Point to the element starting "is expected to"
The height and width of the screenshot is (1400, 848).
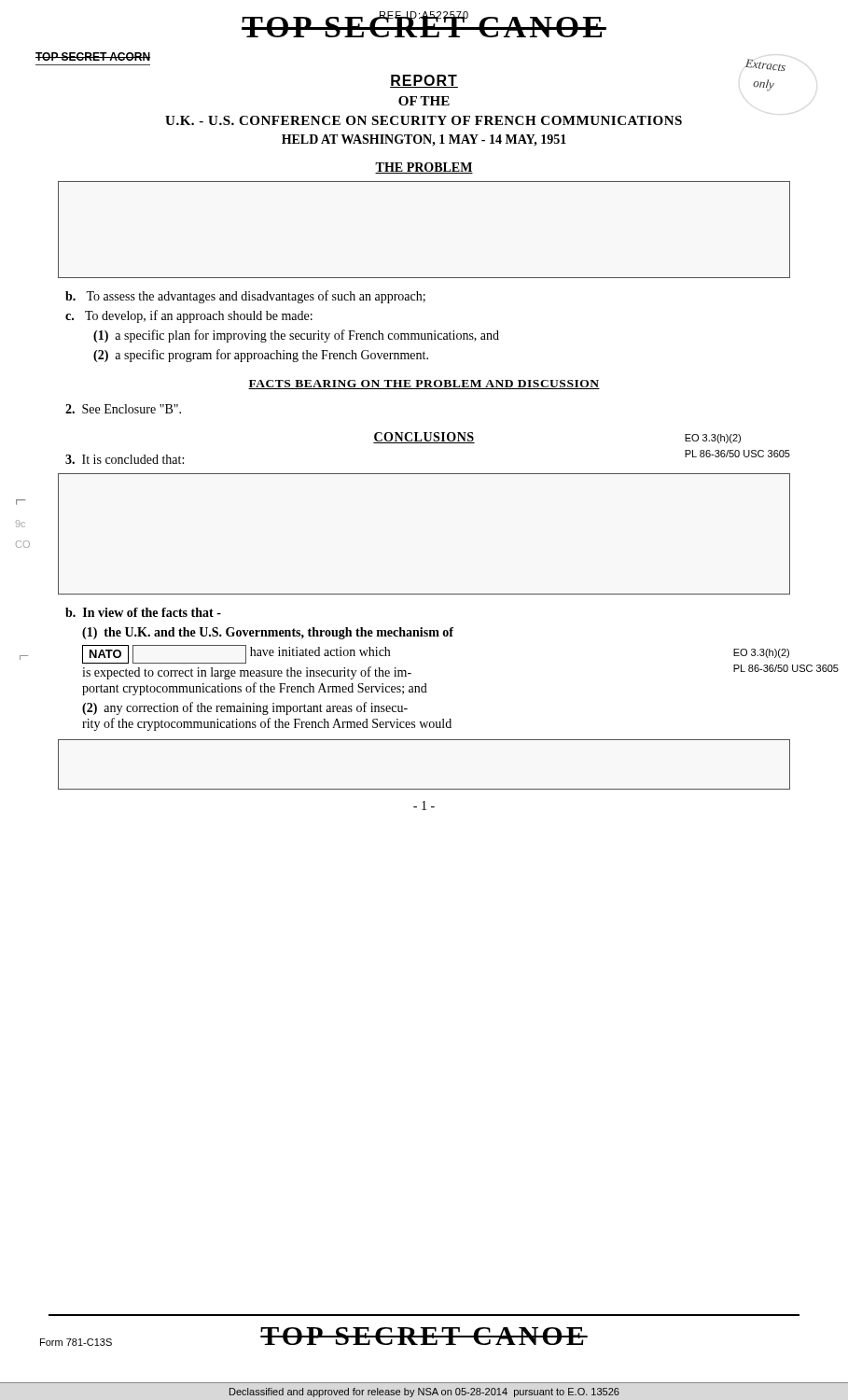pos(247,672)
